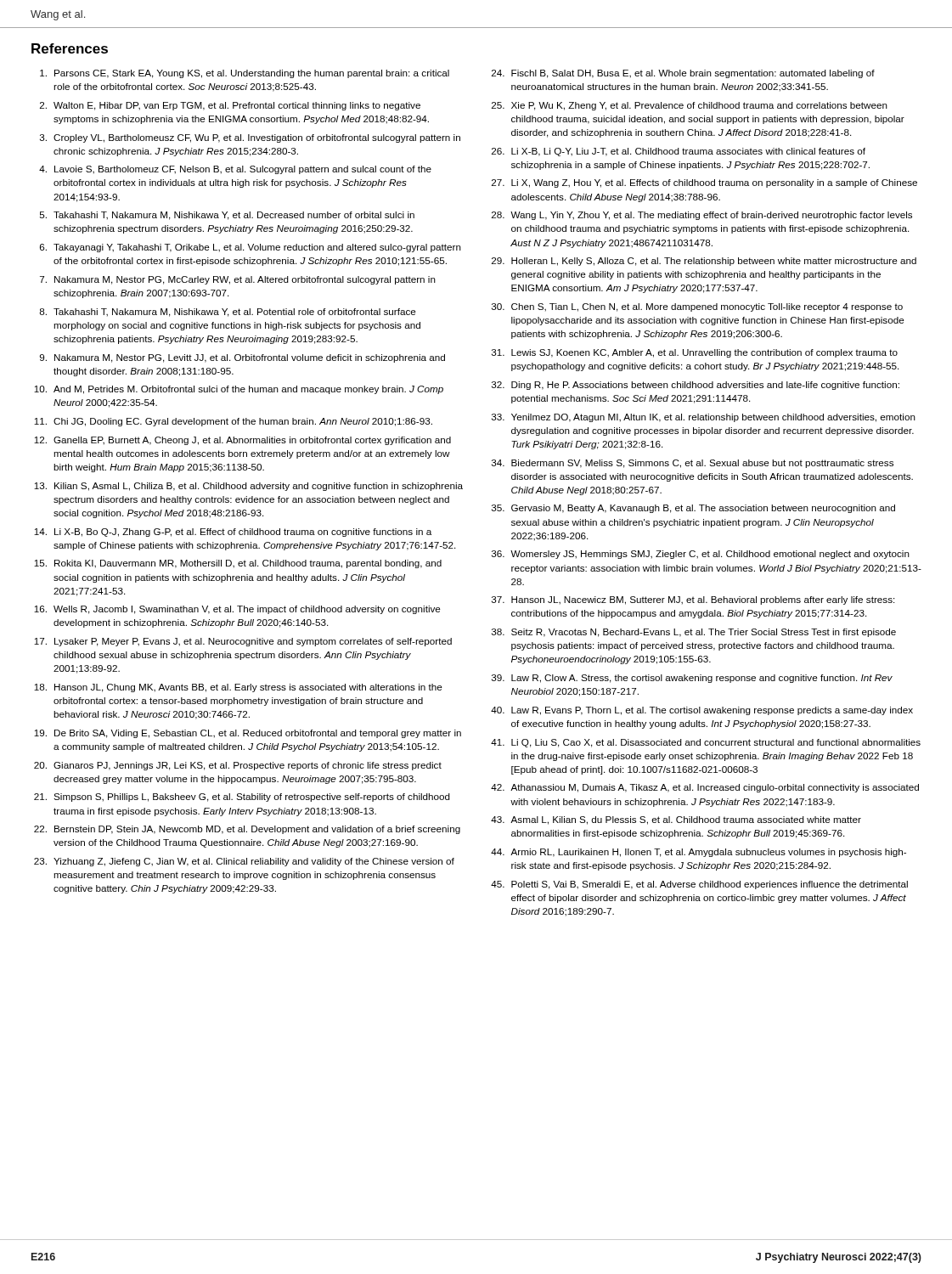Locate the block of text that opens with "17. Lysaker P, Meyer P, Evans J, et"

tap(247, 655)
